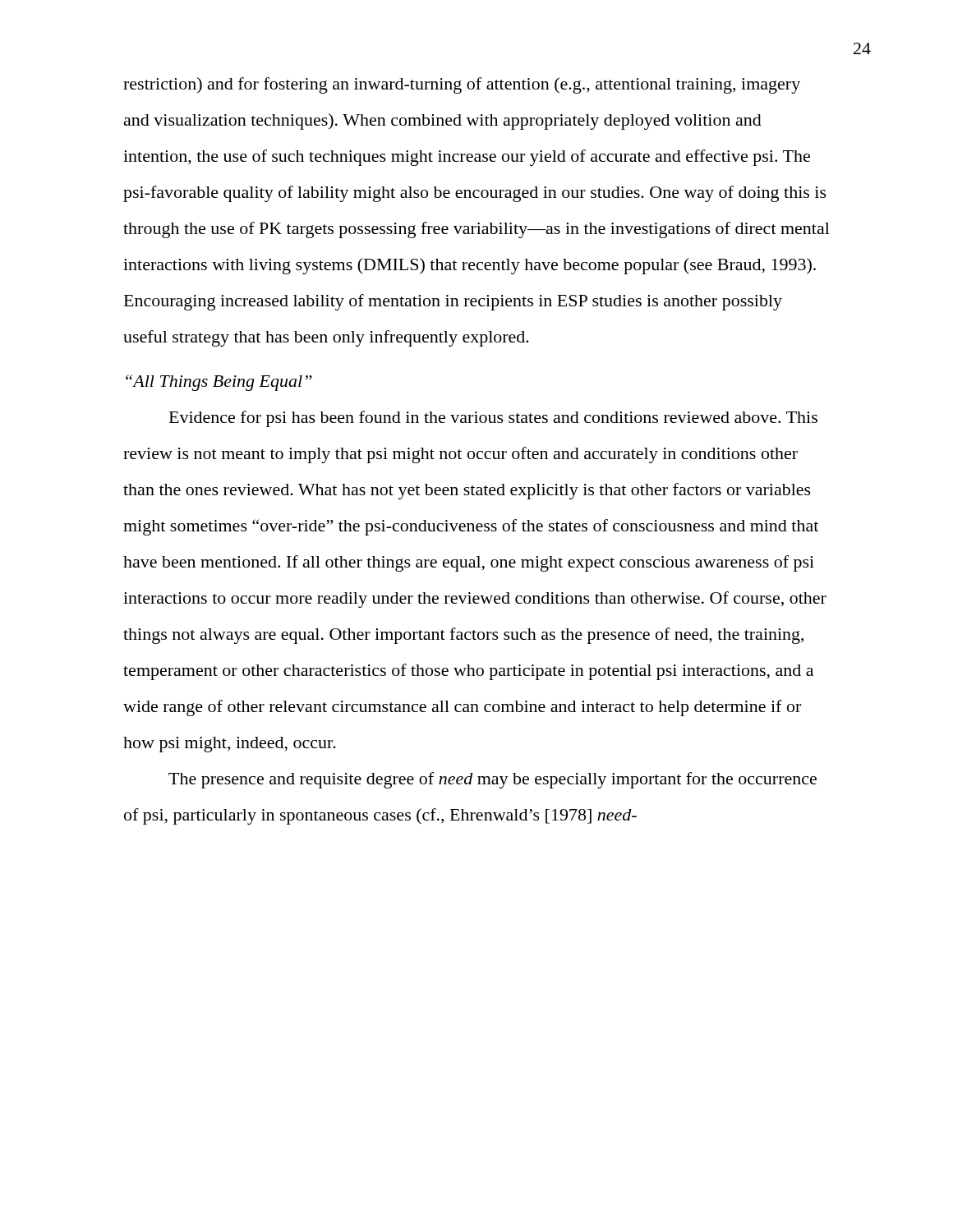Image resolution: width=953 pixels, height=1232 pixels.
Task: Click on the text block starting "restriction) and for fostering an inward-turning of attention"
Action: (462, 85)
